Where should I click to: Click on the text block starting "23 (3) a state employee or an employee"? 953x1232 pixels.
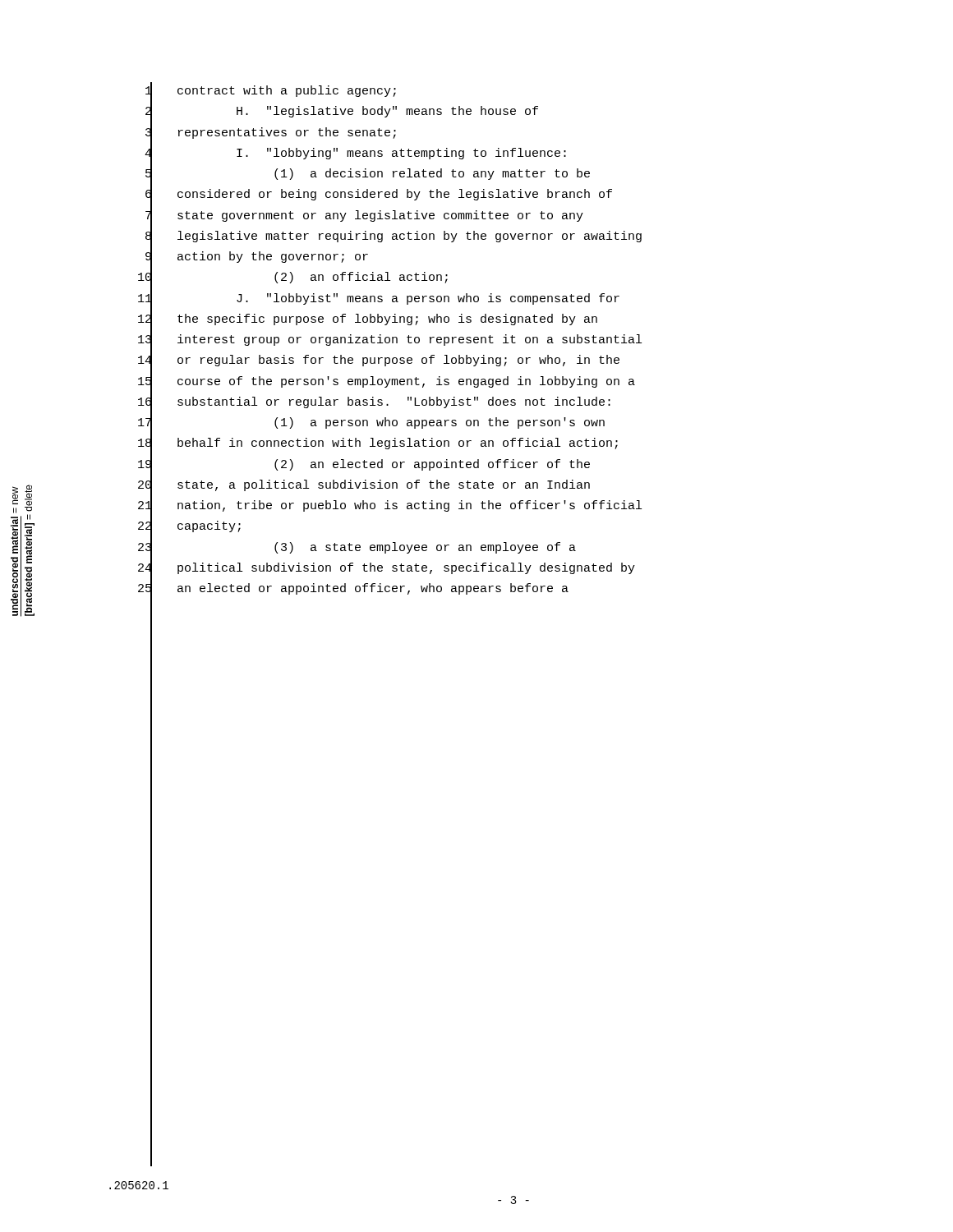pos(513,548)
